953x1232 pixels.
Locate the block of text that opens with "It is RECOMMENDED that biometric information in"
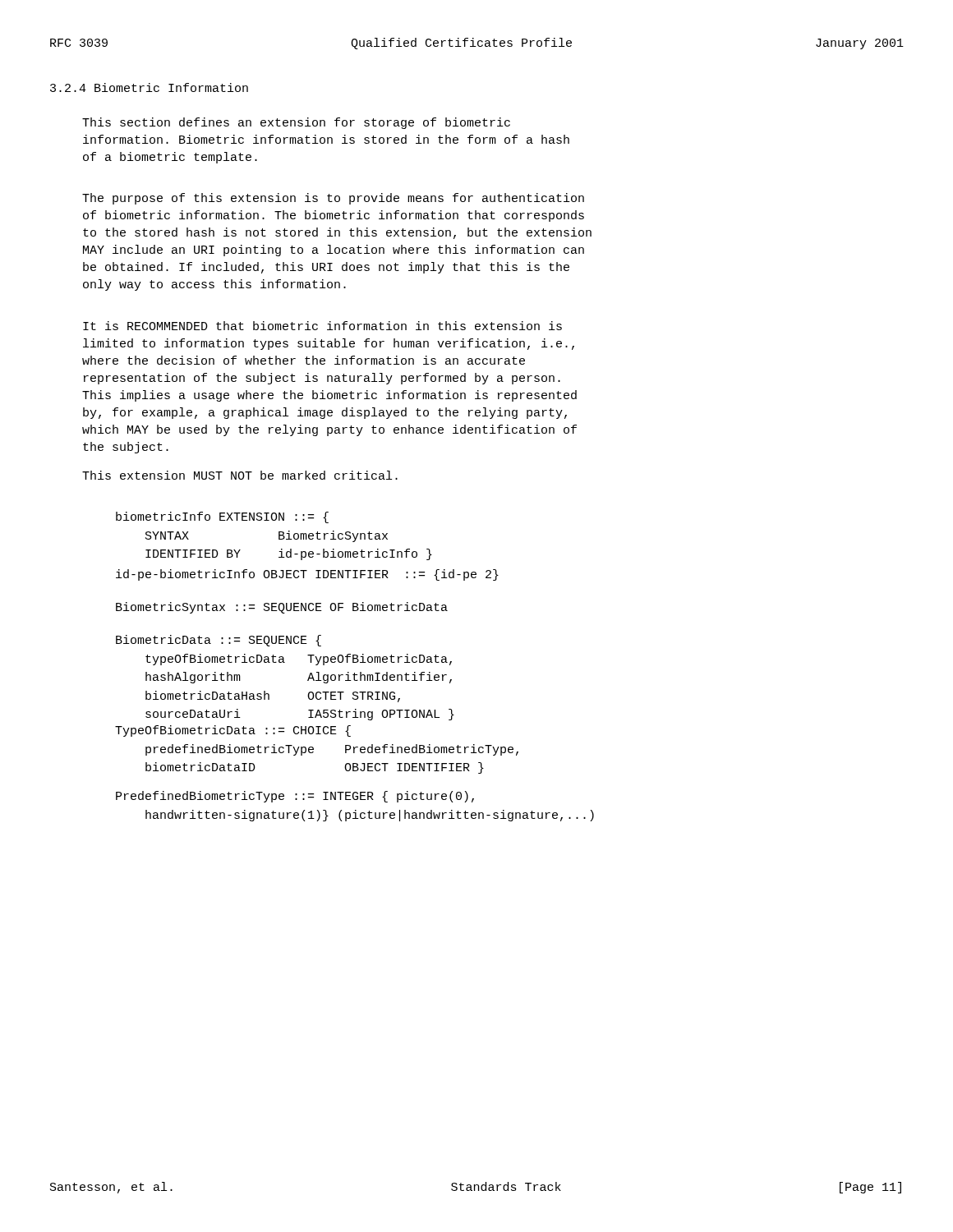tap(330, 388)
